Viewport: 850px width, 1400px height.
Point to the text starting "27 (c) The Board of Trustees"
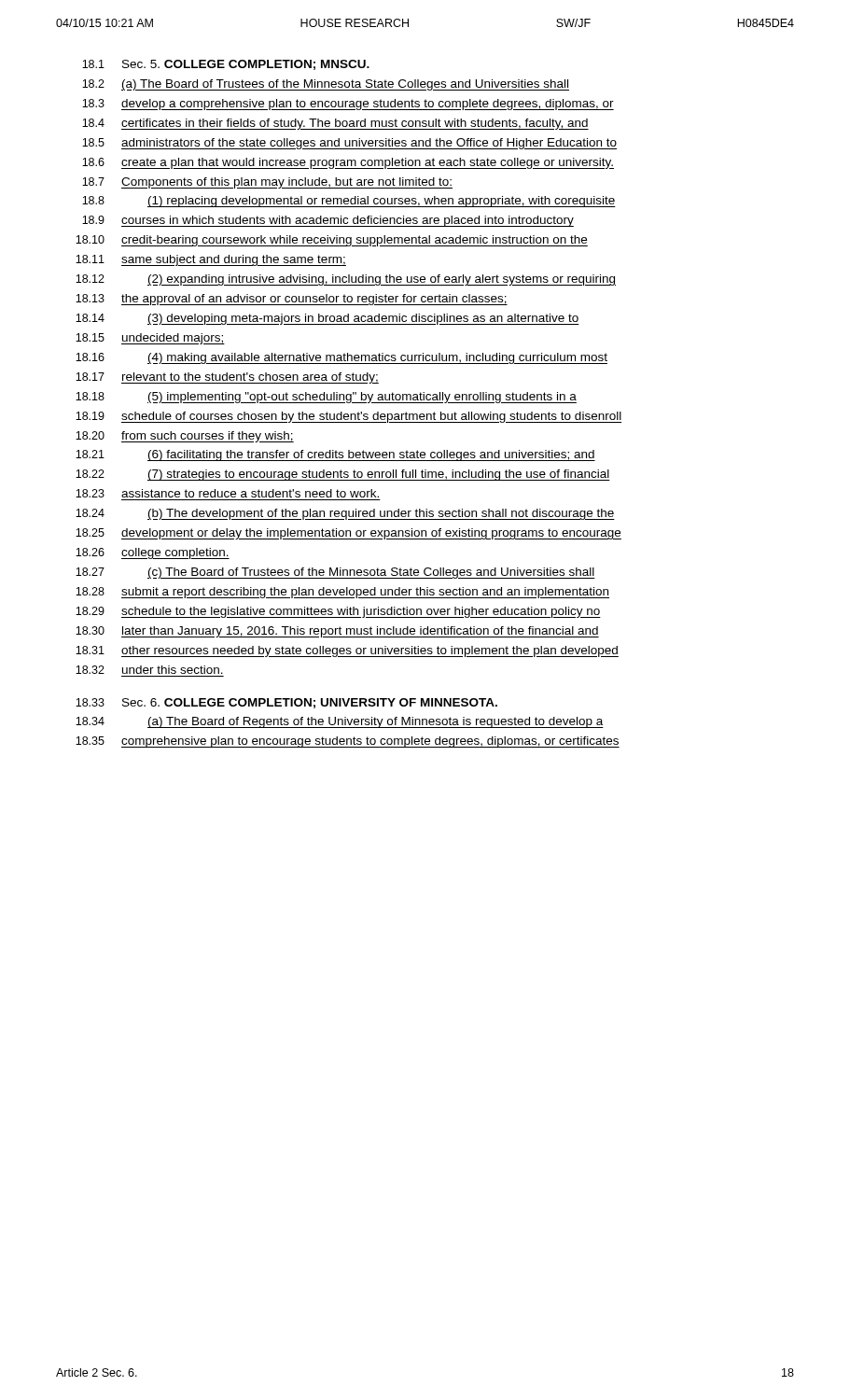(x=325, y=573)
